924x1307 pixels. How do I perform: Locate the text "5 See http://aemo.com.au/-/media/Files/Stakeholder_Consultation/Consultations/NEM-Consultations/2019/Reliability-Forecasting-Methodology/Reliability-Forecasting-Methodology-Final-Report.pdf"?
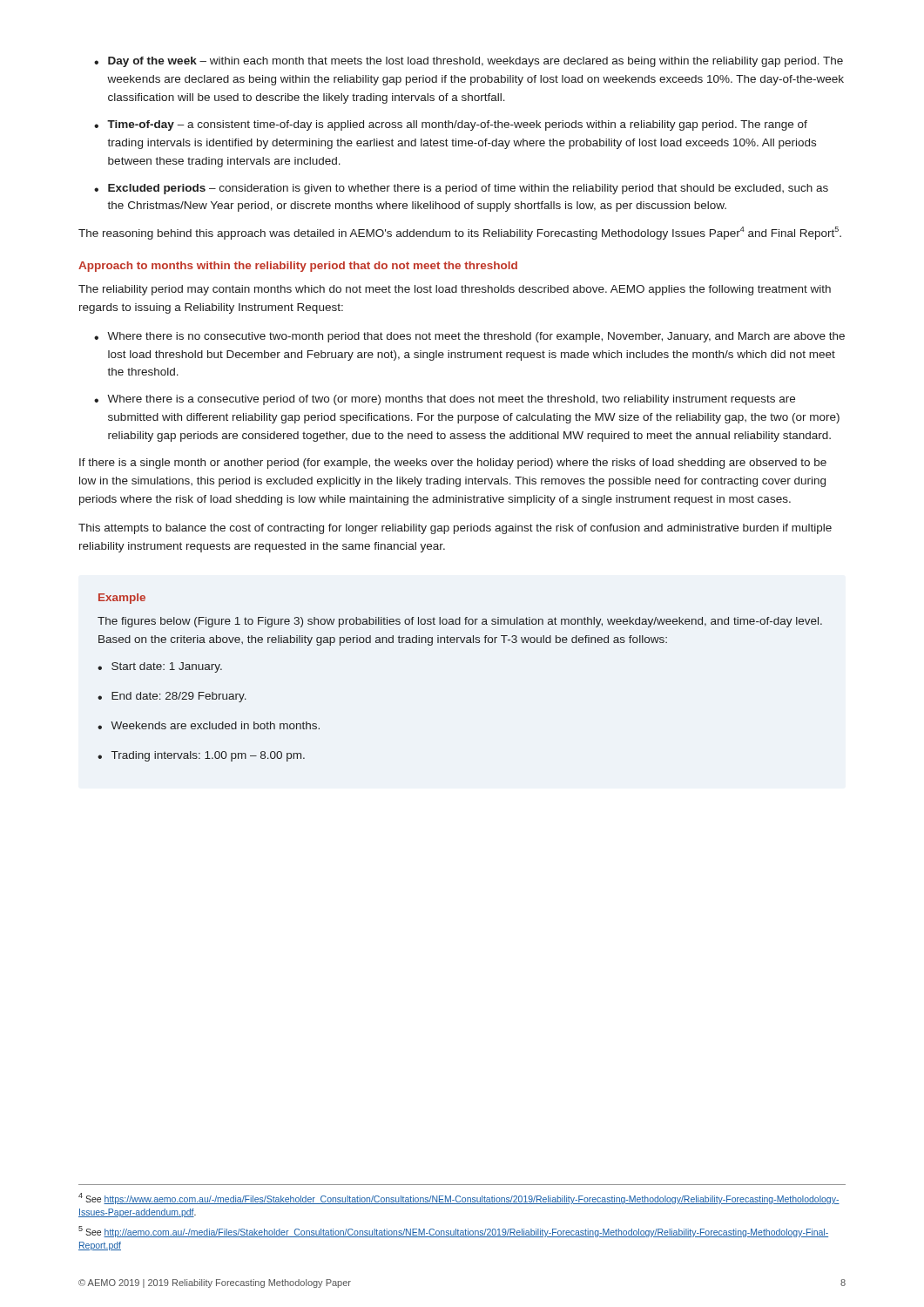pyautogui.click(x=453, y=1237)
